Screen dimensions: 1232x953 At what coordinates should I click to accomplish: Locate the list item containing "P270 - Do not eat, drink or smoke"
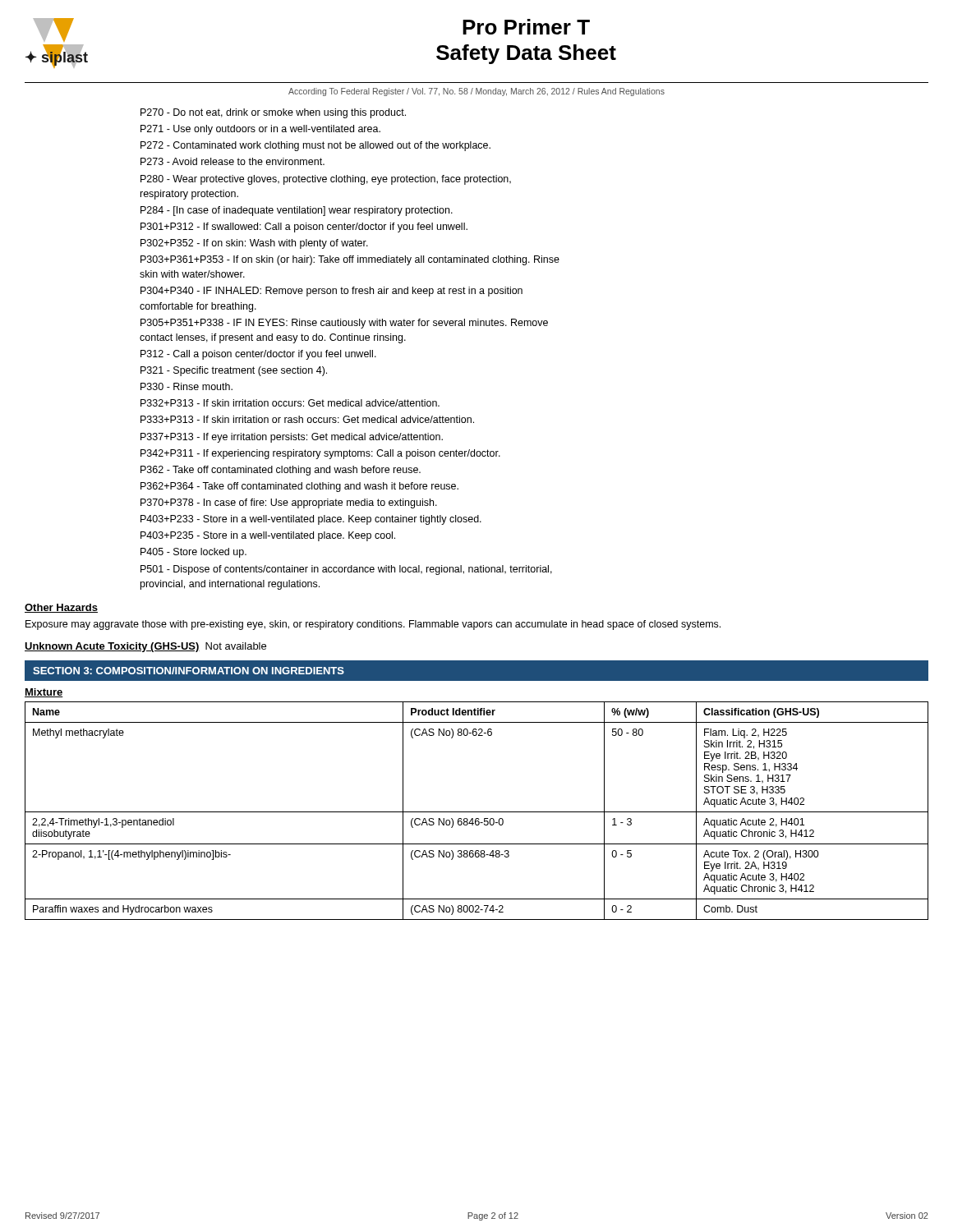click(273, 113)
